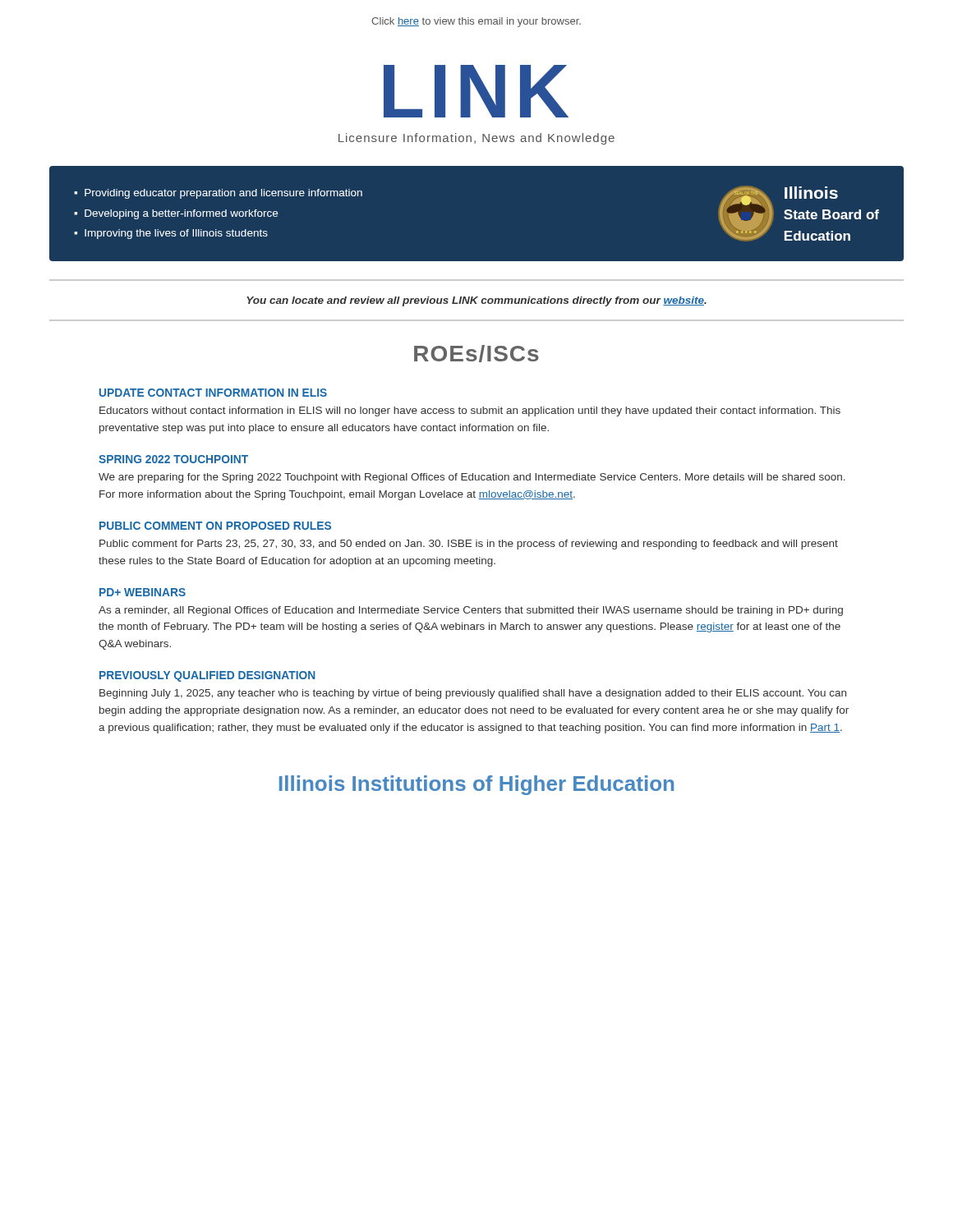
Task: Find the text starting "SPRING 2022 TOUCHPOINT"
Action: tap(173, 459)
